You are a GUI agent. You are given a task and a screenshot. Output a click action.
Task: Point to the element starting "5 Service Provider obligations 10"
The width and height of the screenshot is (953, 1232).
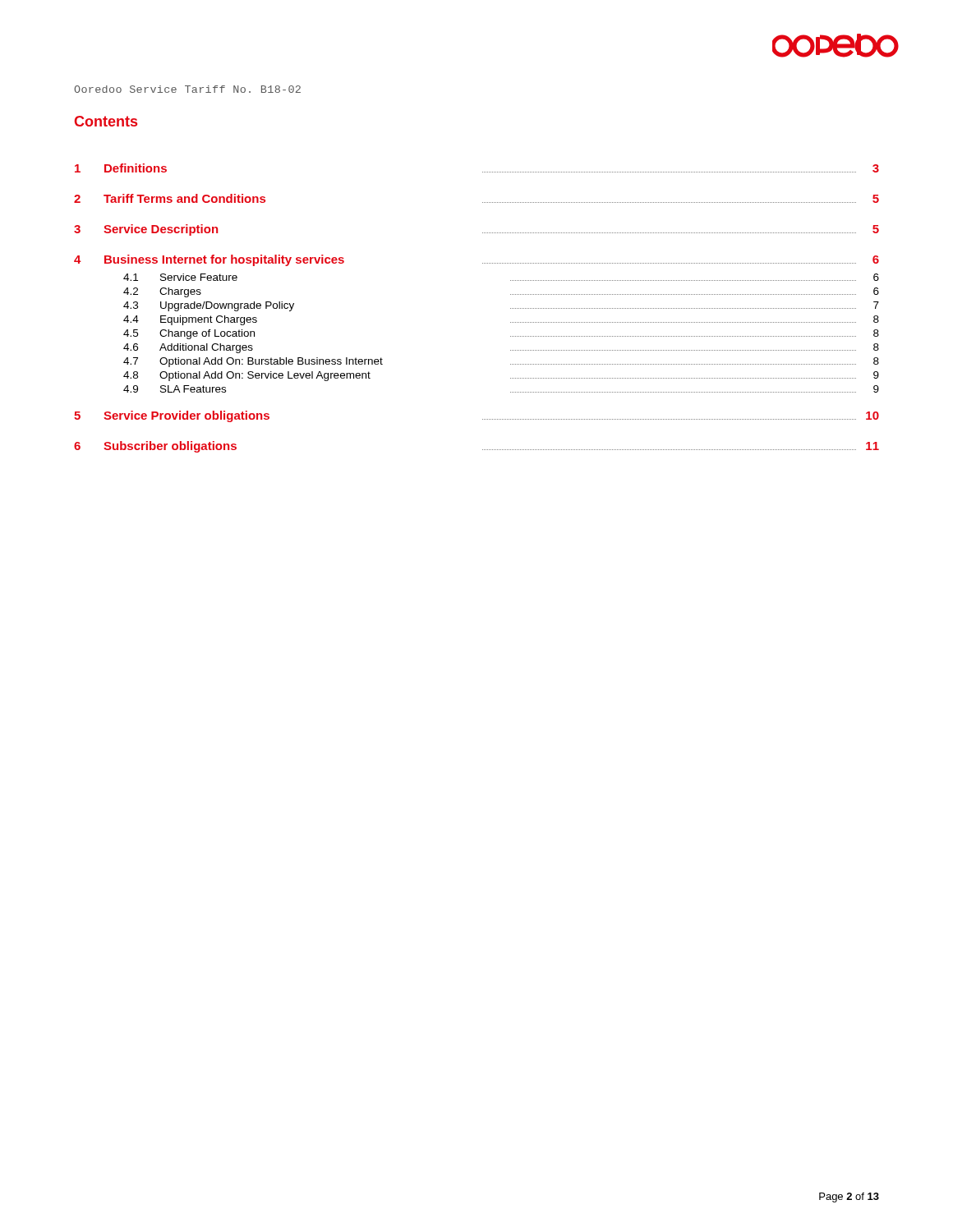[x=476, y=415]
